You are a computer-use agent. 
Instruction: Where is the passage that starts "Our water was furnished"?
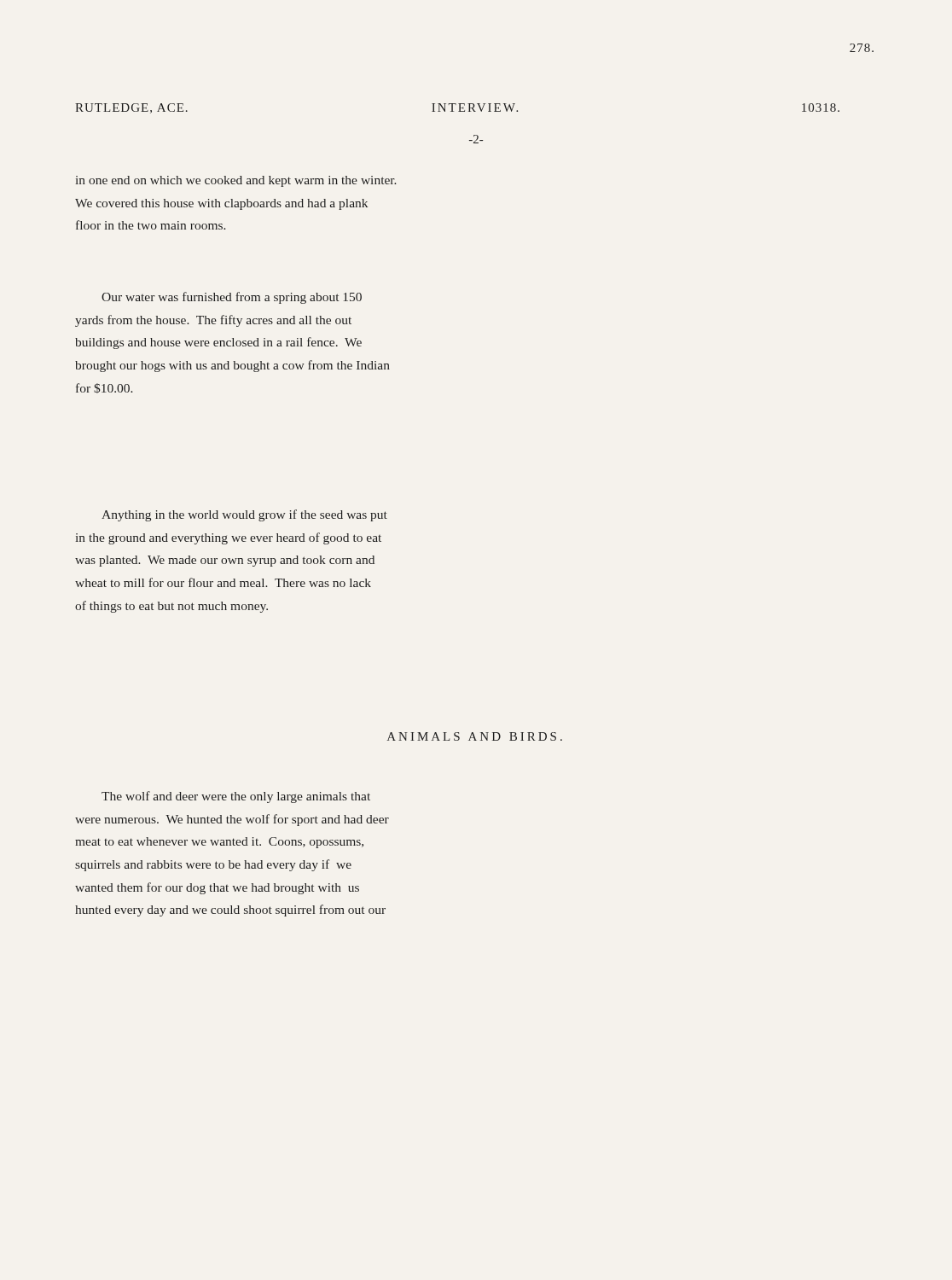[x=232, y=340]
